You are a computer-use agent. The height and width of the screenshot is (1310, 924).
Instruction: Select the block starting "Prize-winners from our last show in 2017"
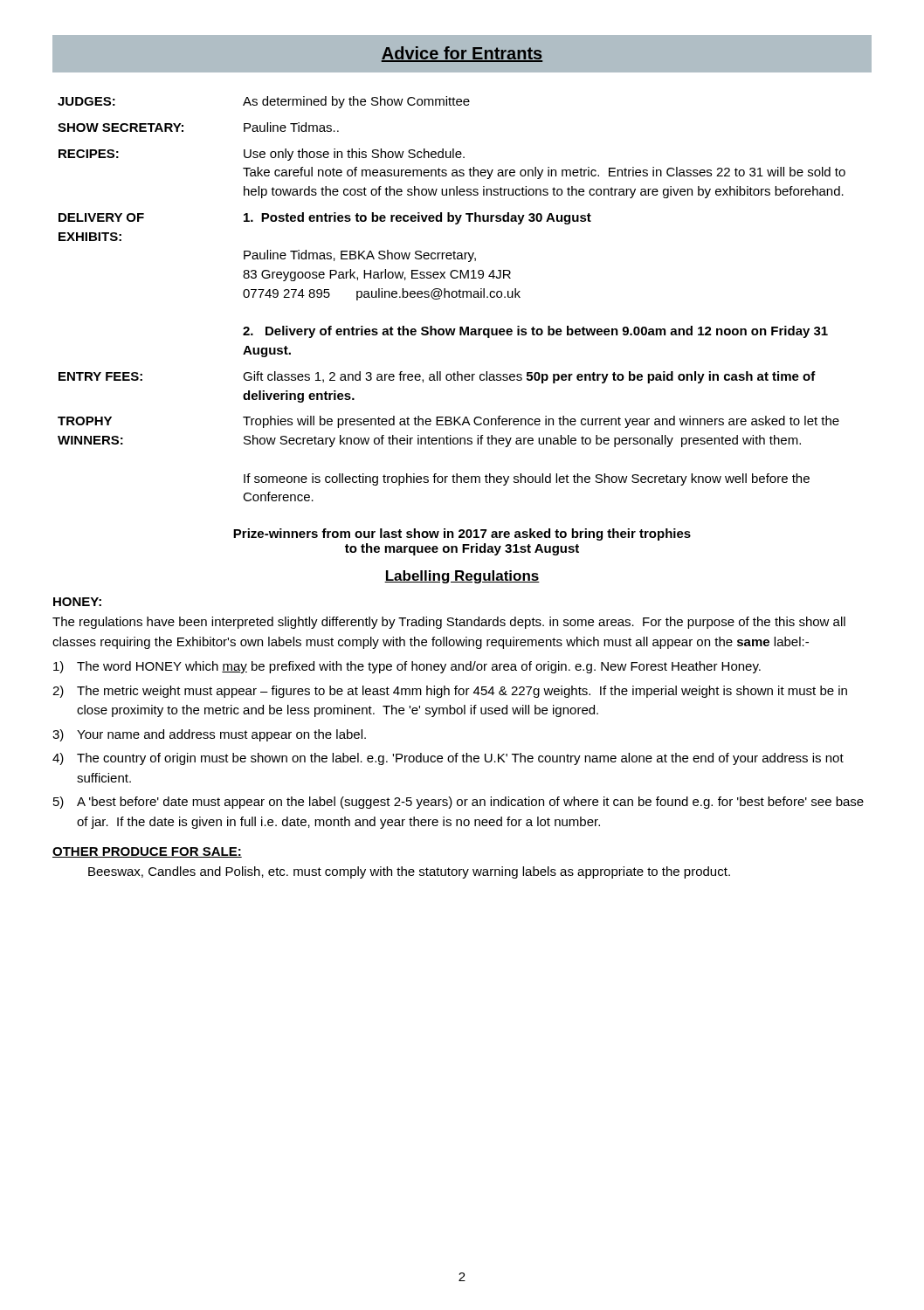tap(462, 541)
